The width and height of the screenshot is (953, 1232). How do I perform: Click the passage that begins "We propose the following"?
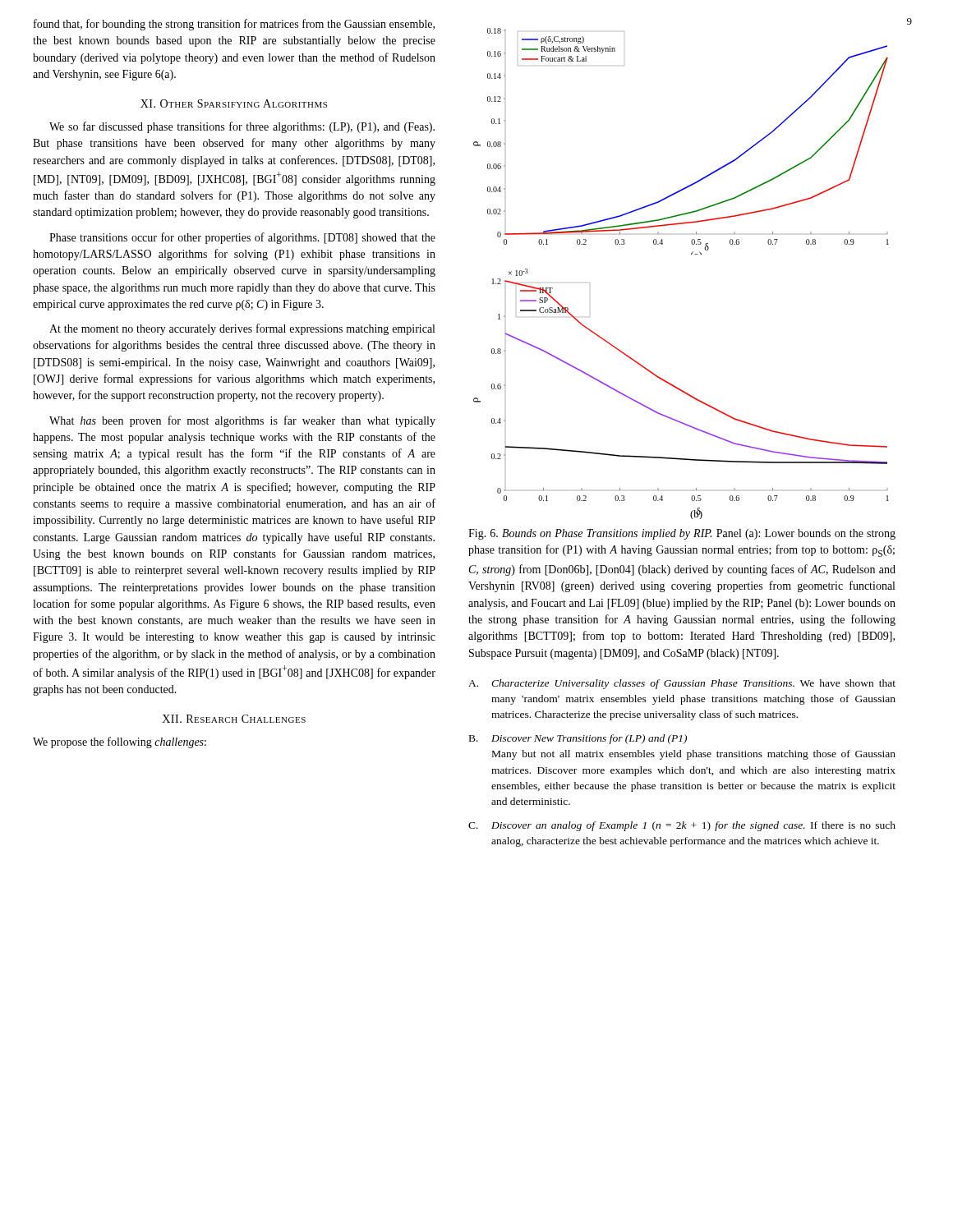point(120,742)
